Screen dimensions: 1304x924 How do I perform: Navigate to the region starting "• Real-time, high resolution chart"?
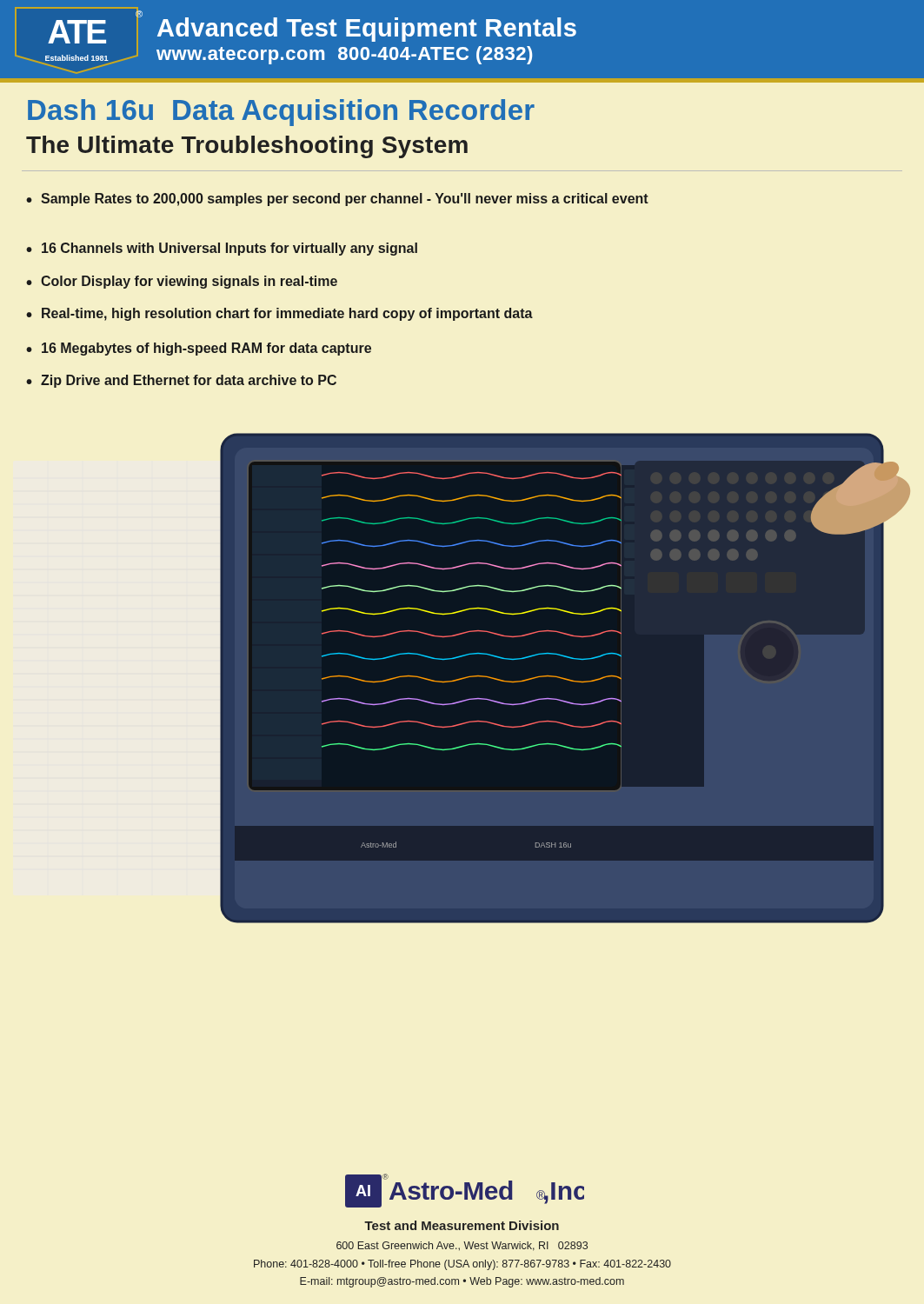coord(279,316)
